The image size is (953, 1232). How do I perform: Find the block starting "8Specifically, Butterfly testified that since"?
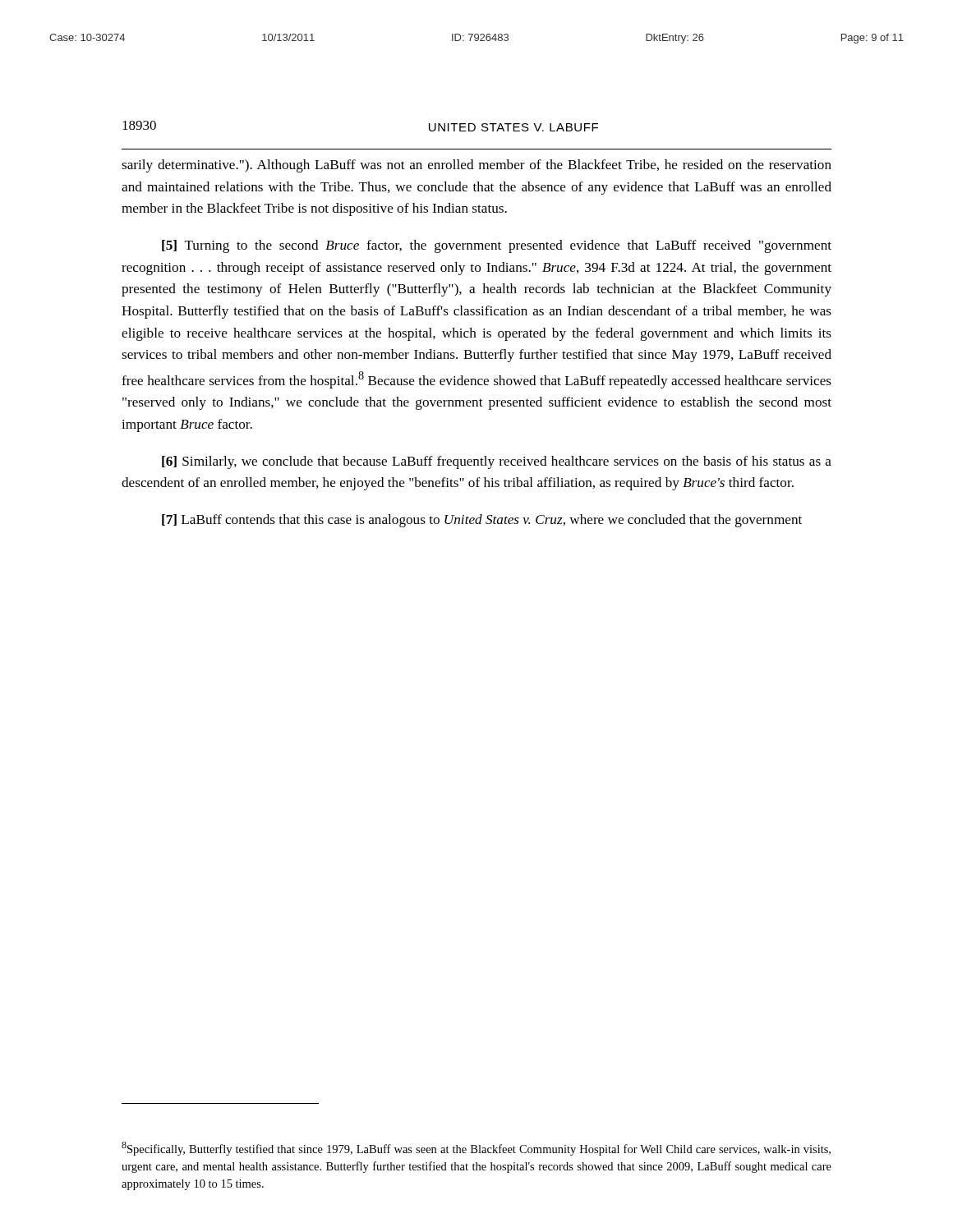coord(476,1165)
